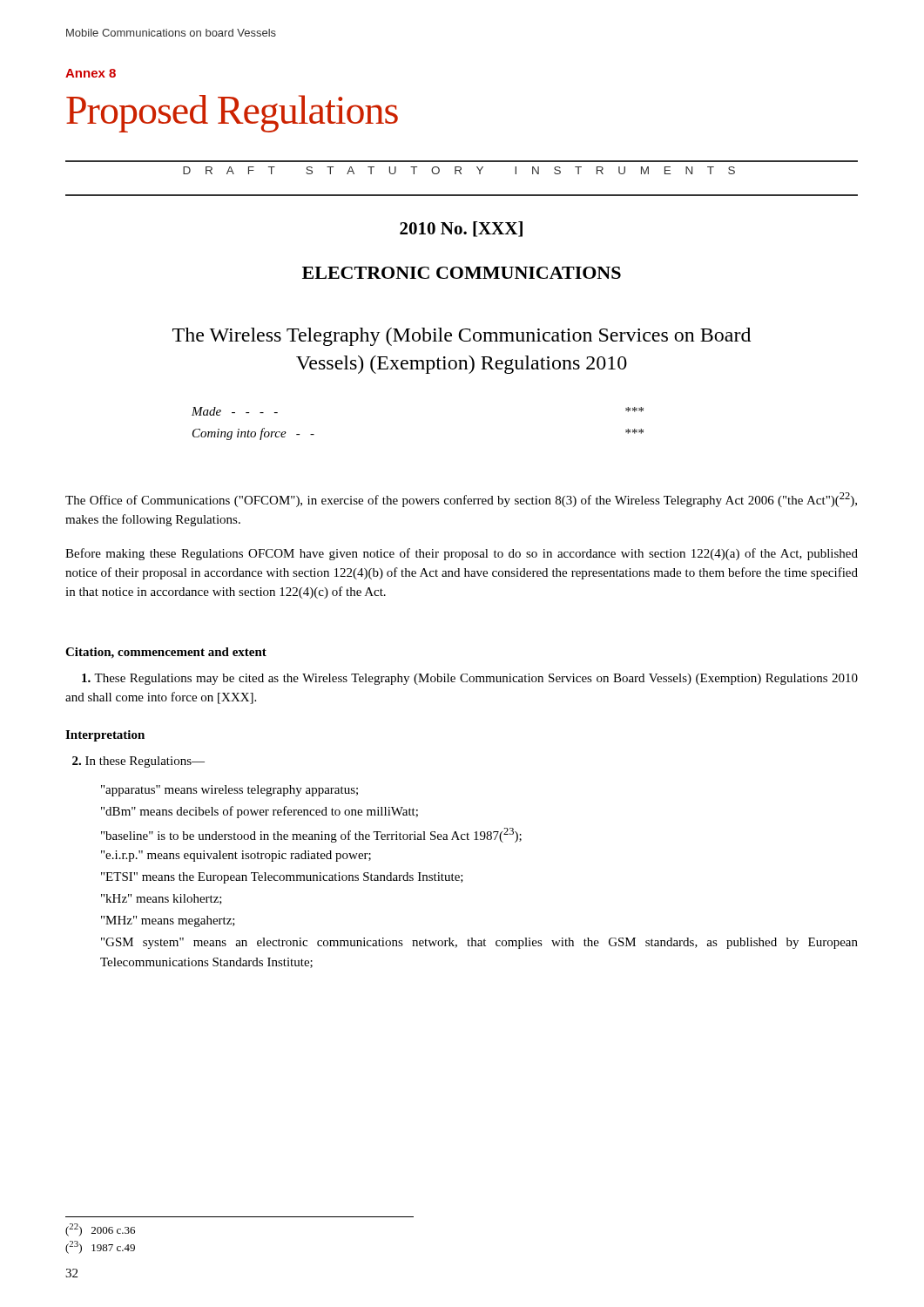Where is the passage that starts ""GSM system" means an"?
This screenshot has width=924, height=1307.
[x=479, y=952]
